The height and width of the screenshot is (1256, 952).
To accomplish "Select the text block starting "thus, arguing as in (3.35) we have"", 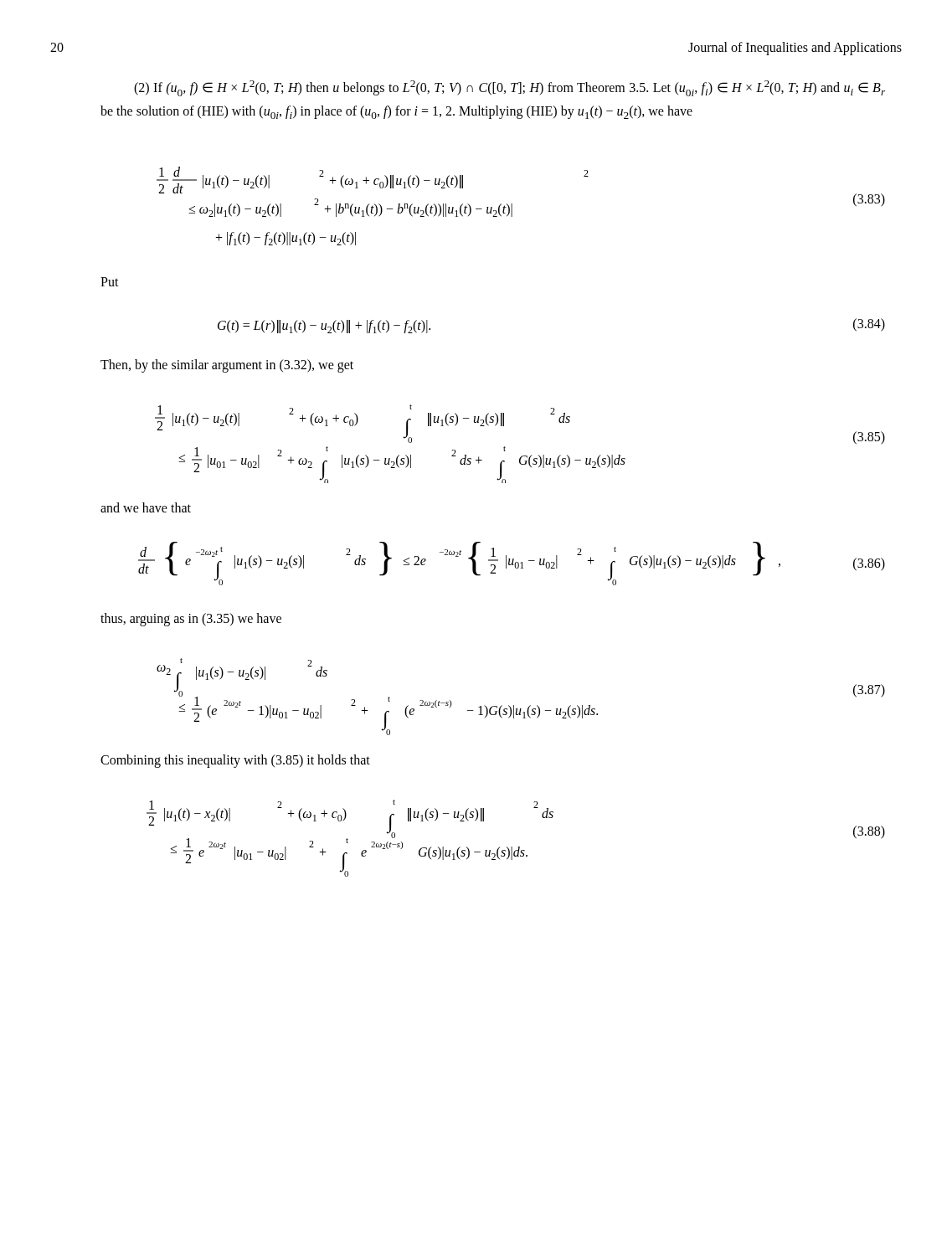I will point(191,619).
